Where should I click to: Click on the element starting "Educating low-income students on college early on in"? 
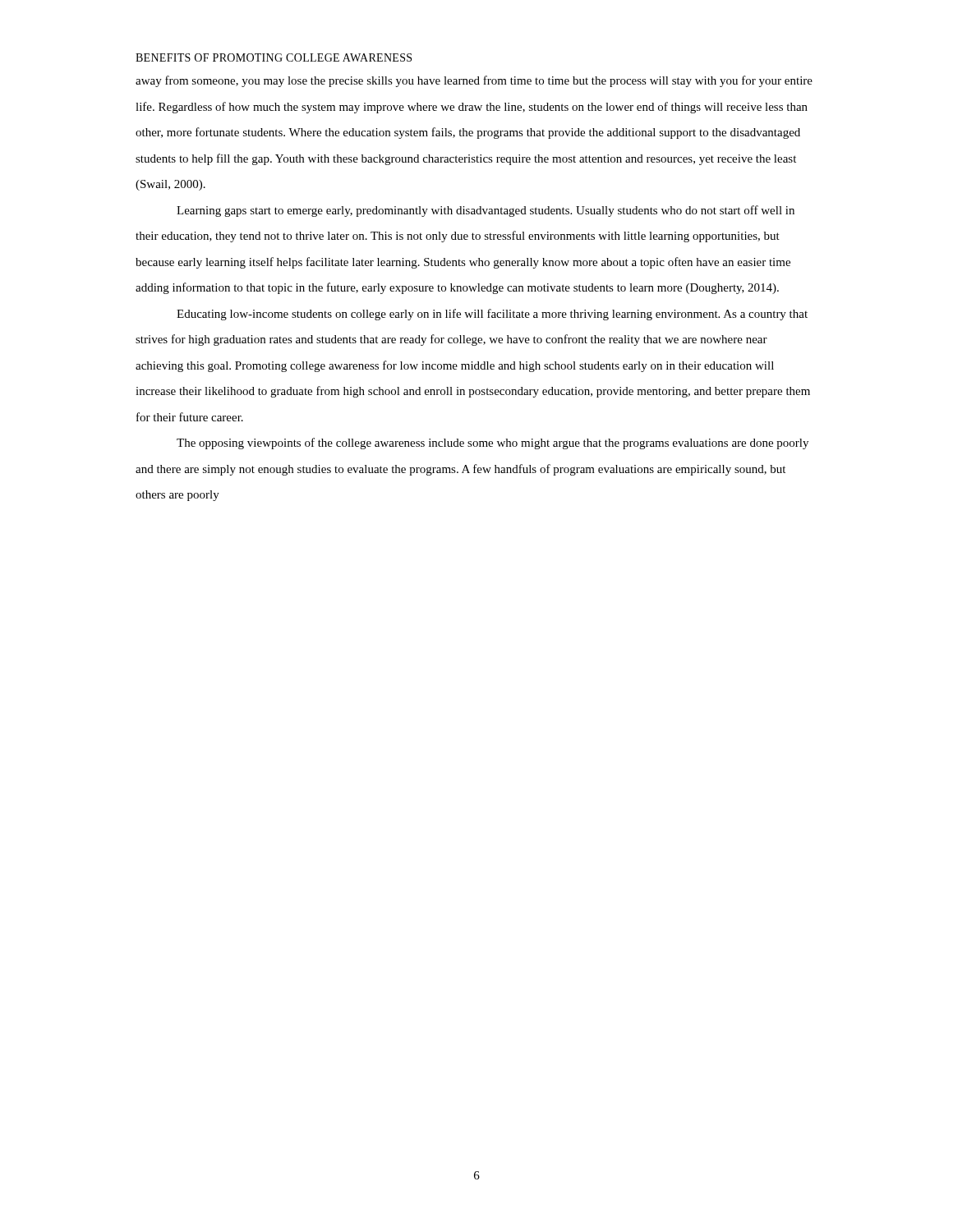pyautogui.click(x=473, y=365)
